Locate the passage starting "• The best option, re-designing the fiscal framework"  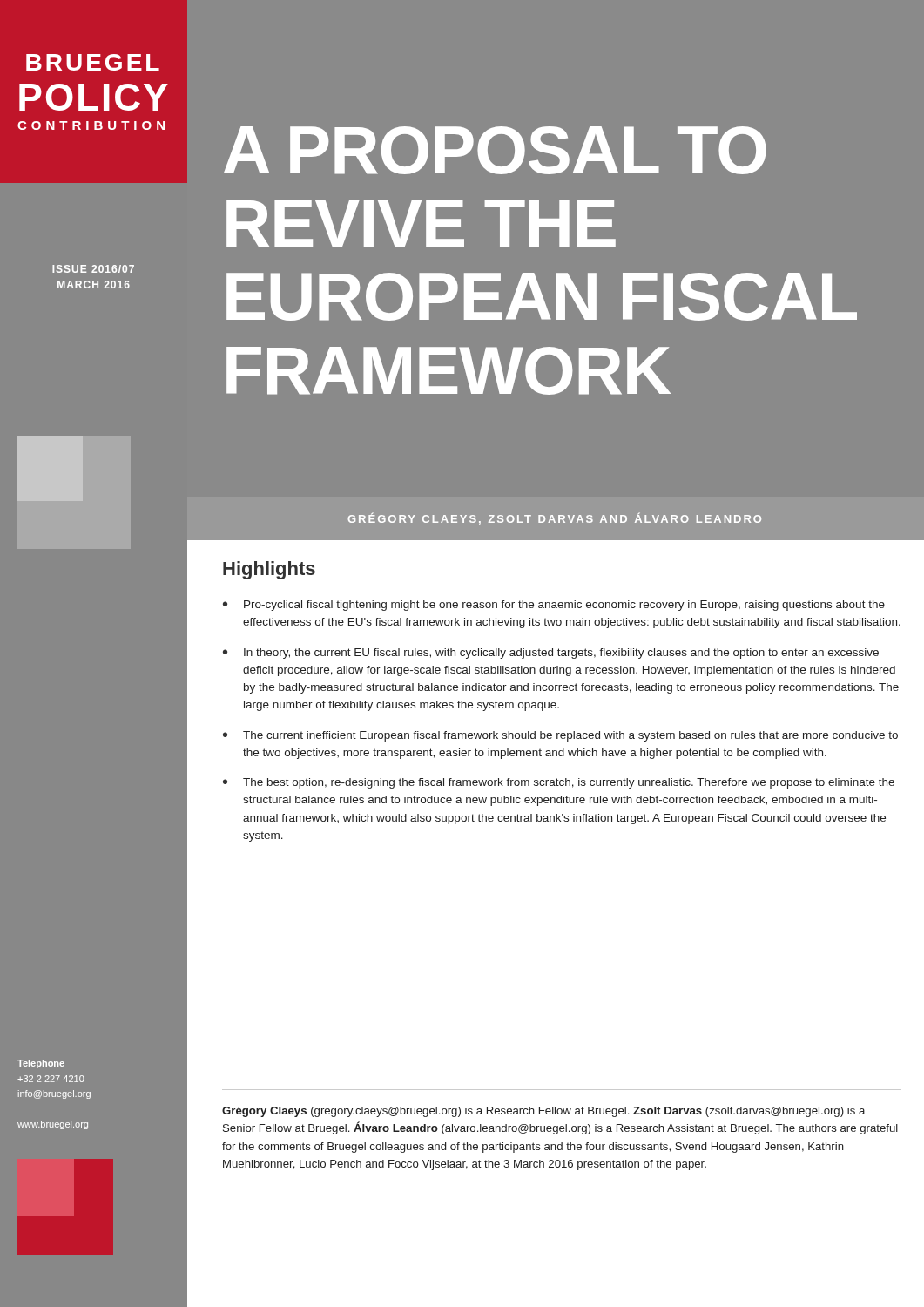[x=562, y=809]
